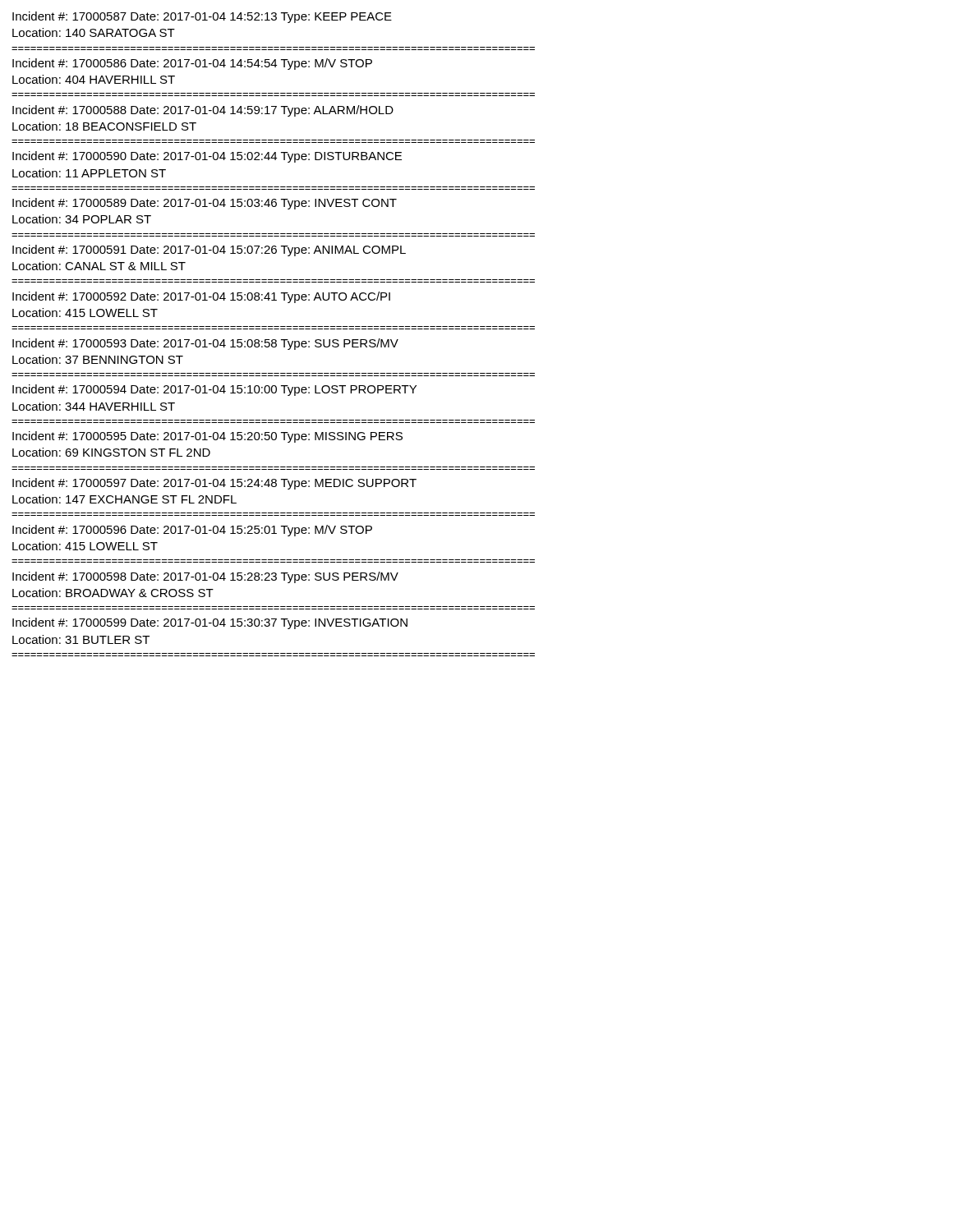Locate the list item containing "Incident #: 17000589 Date: 2017-01-04"
This screenshot has height=1232, width=953.
205,204
